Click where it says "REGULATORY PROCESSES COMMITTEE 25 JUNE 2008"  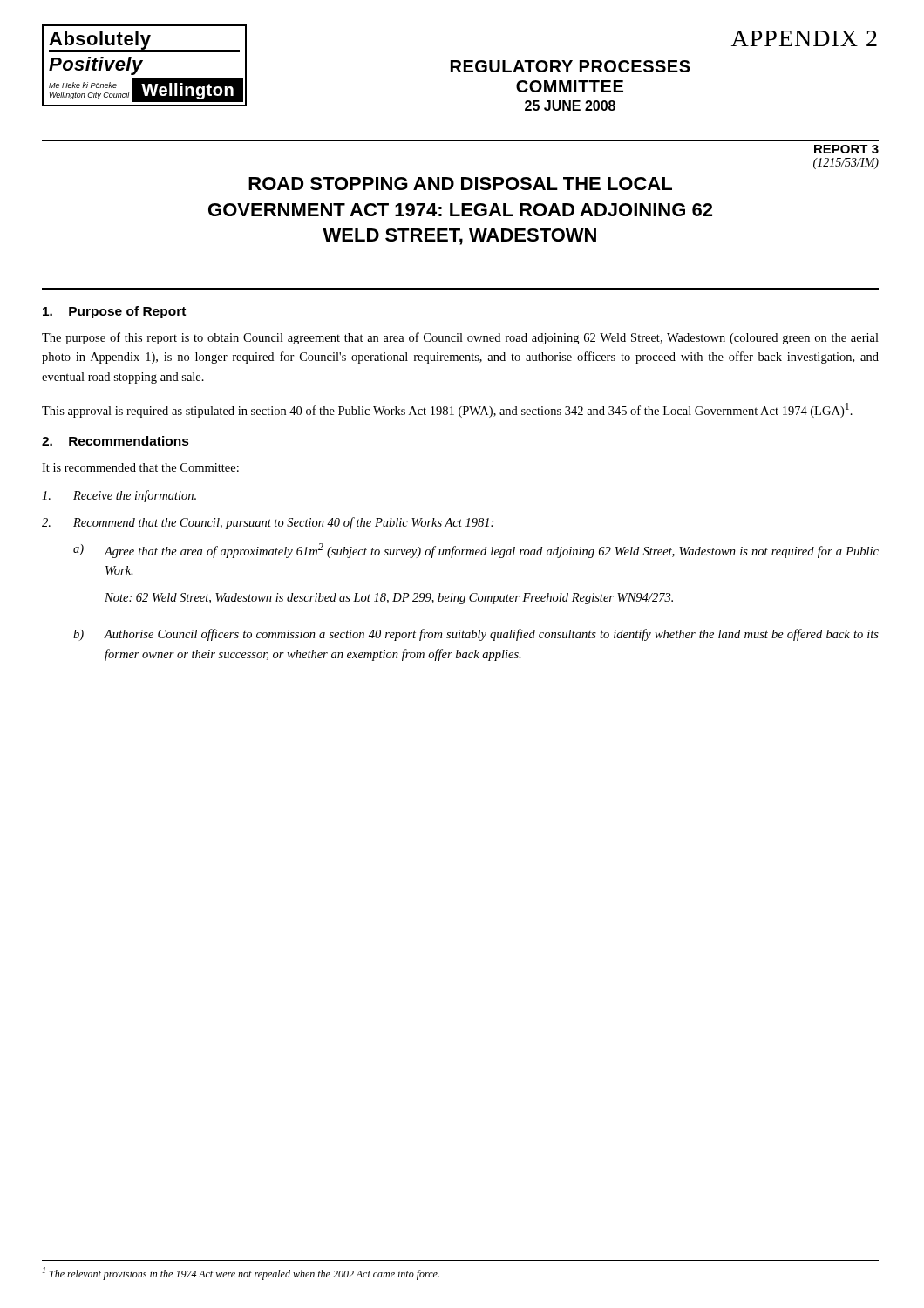[x=570, y=85]
